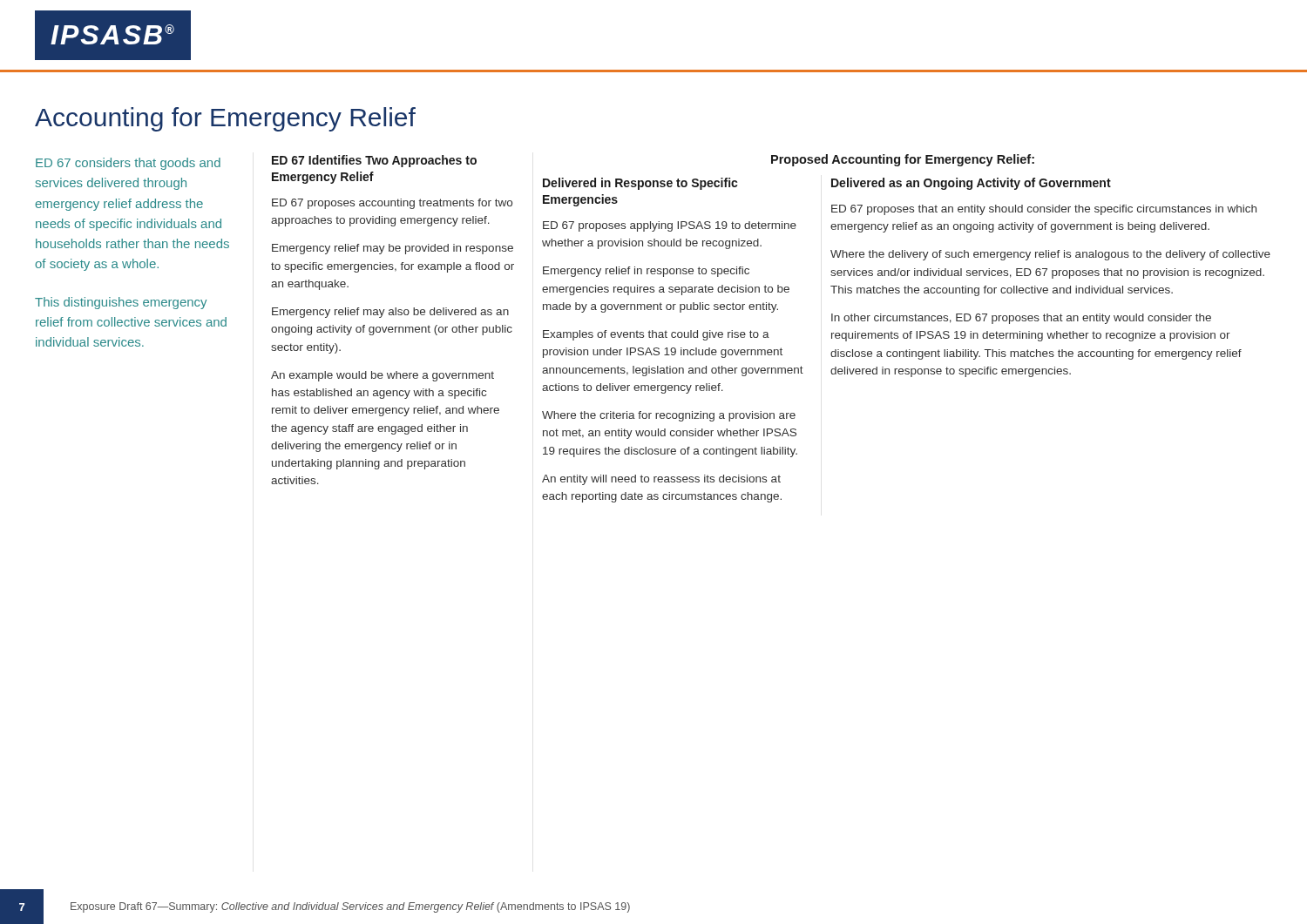This screenshot has height=924, width=1307.
Task: Navigate to the region starting "Delivered as an Ongoing Activity of Government"
Action: [970, 183]
